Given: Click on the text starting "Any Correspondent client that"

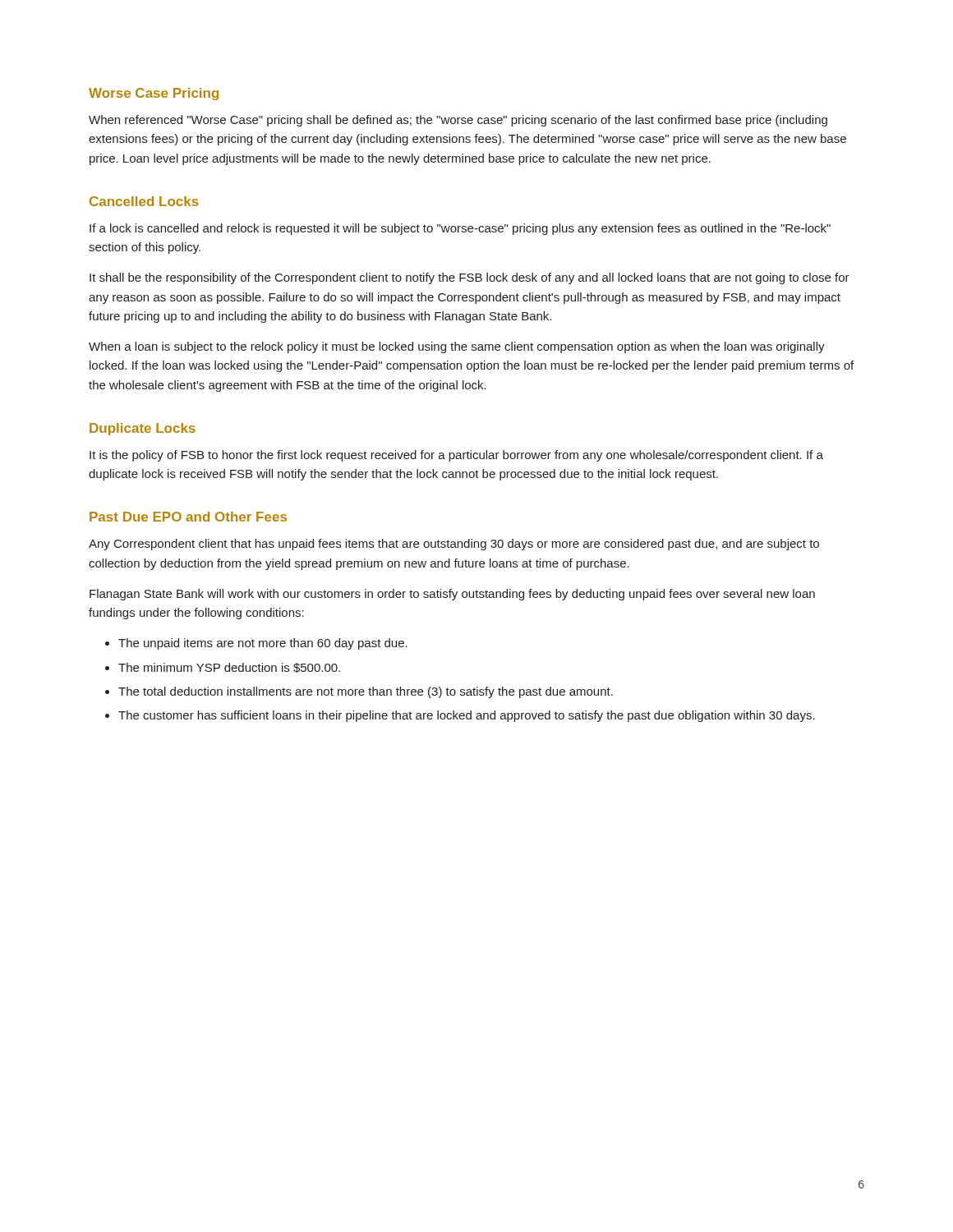Looking at the screenshot, I should tap(454, 553).
